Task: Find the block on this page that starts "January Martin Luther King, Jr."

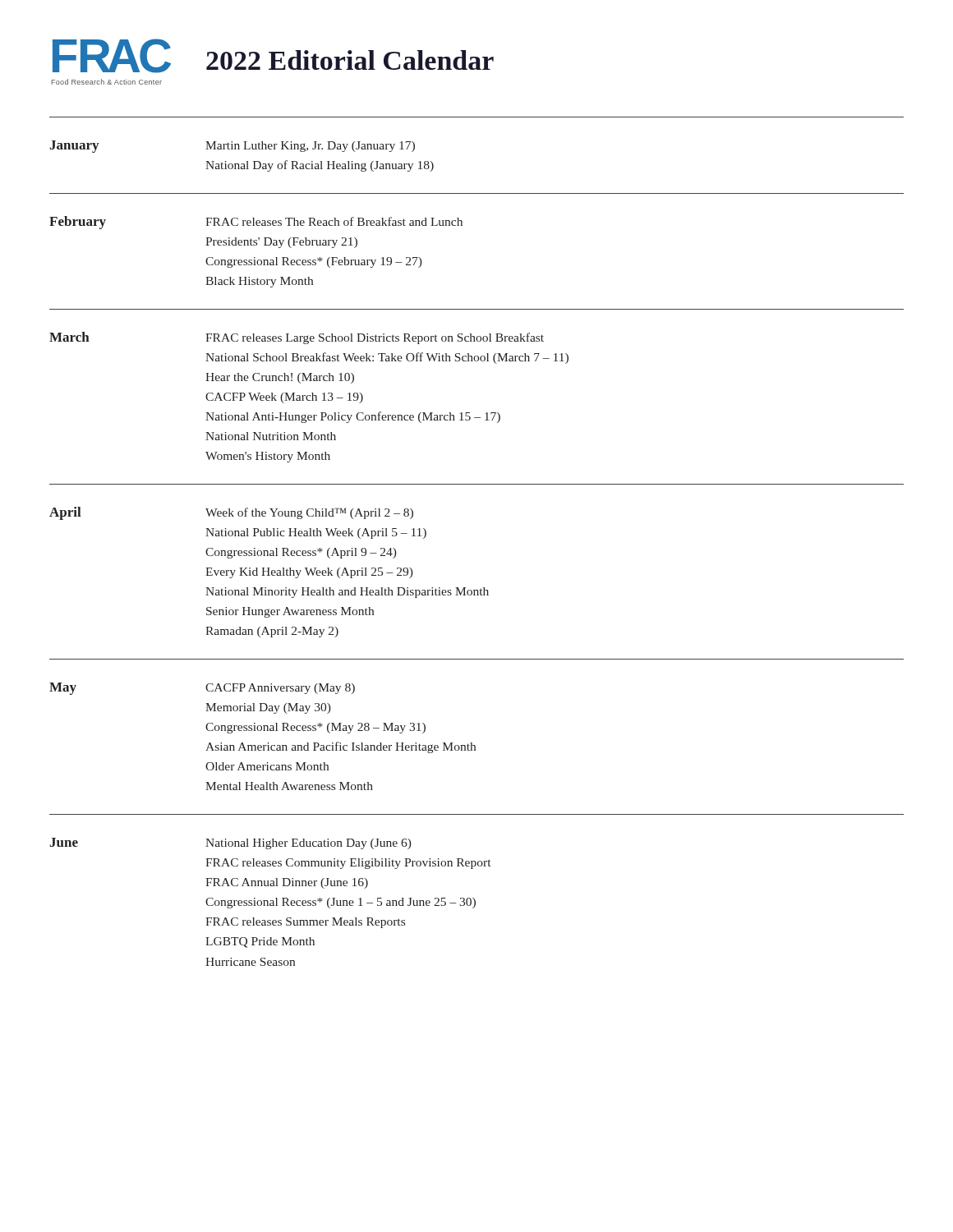Action: 232,147
